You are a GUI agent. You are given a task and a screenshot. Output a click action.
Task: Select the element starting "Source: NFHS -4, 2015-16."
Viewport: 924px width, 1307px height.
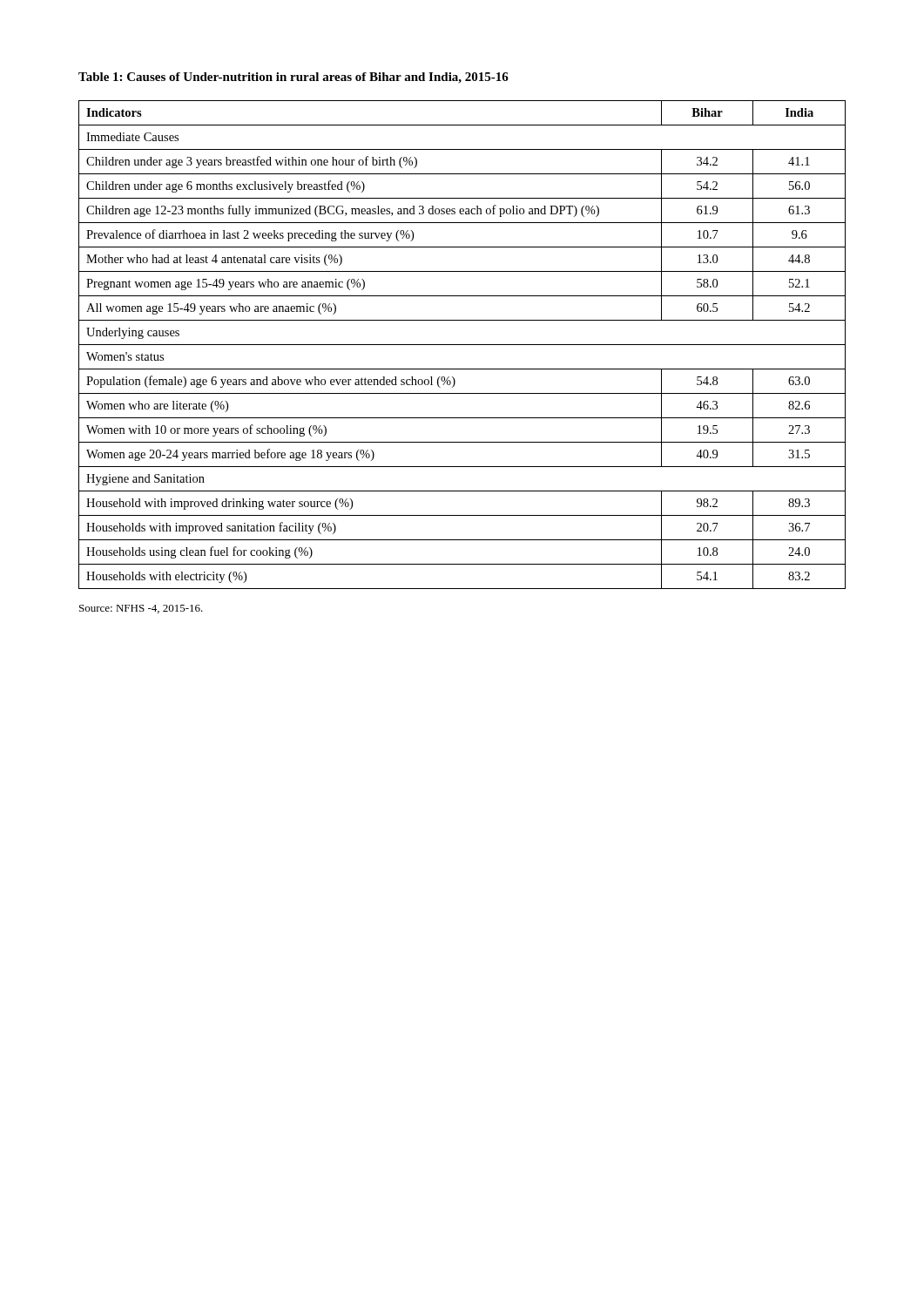(141, 608)
